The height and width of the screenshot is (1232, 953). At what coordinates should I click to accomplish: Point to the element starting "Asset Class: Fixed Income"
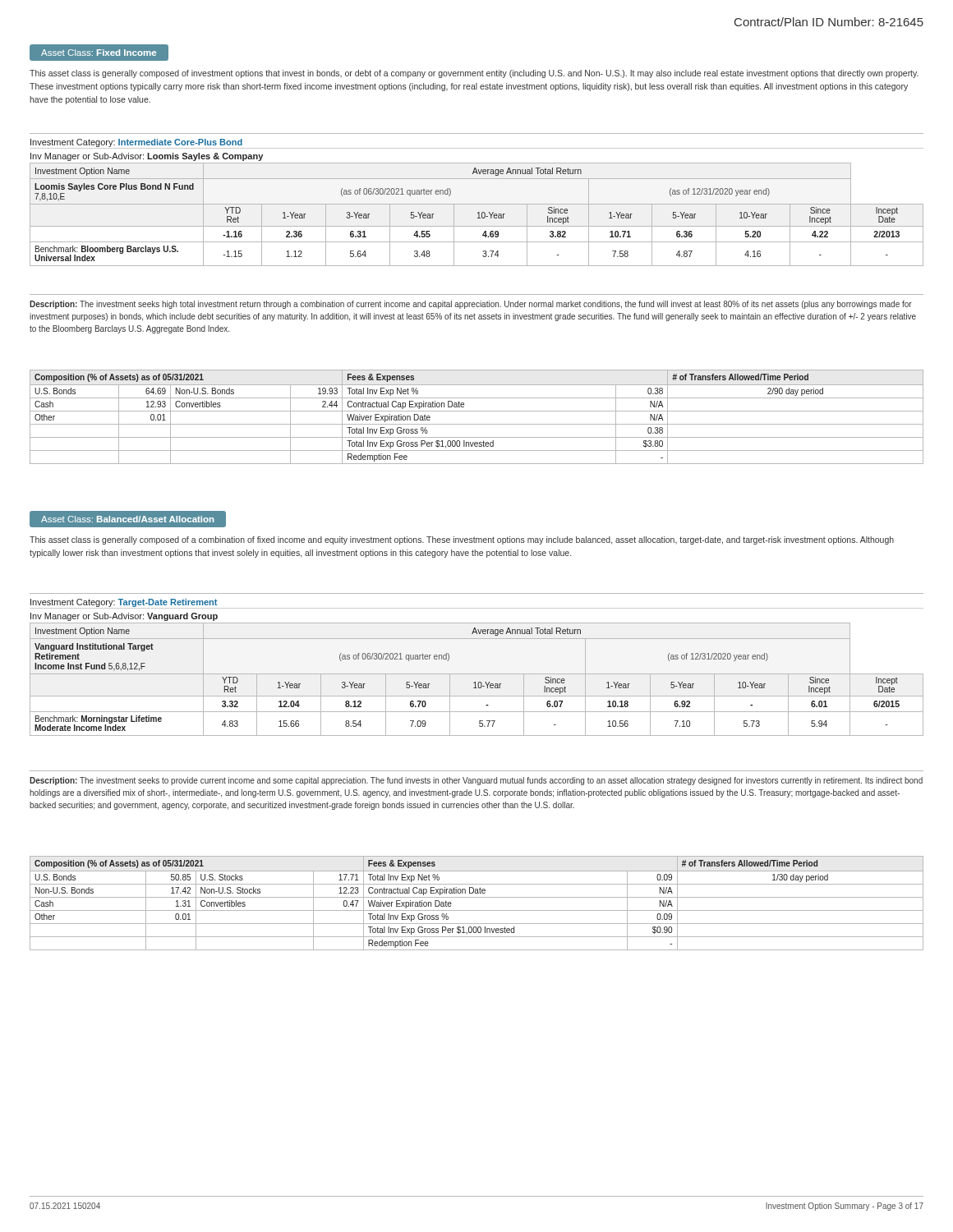pyautogui.click(x=99, y=53)
